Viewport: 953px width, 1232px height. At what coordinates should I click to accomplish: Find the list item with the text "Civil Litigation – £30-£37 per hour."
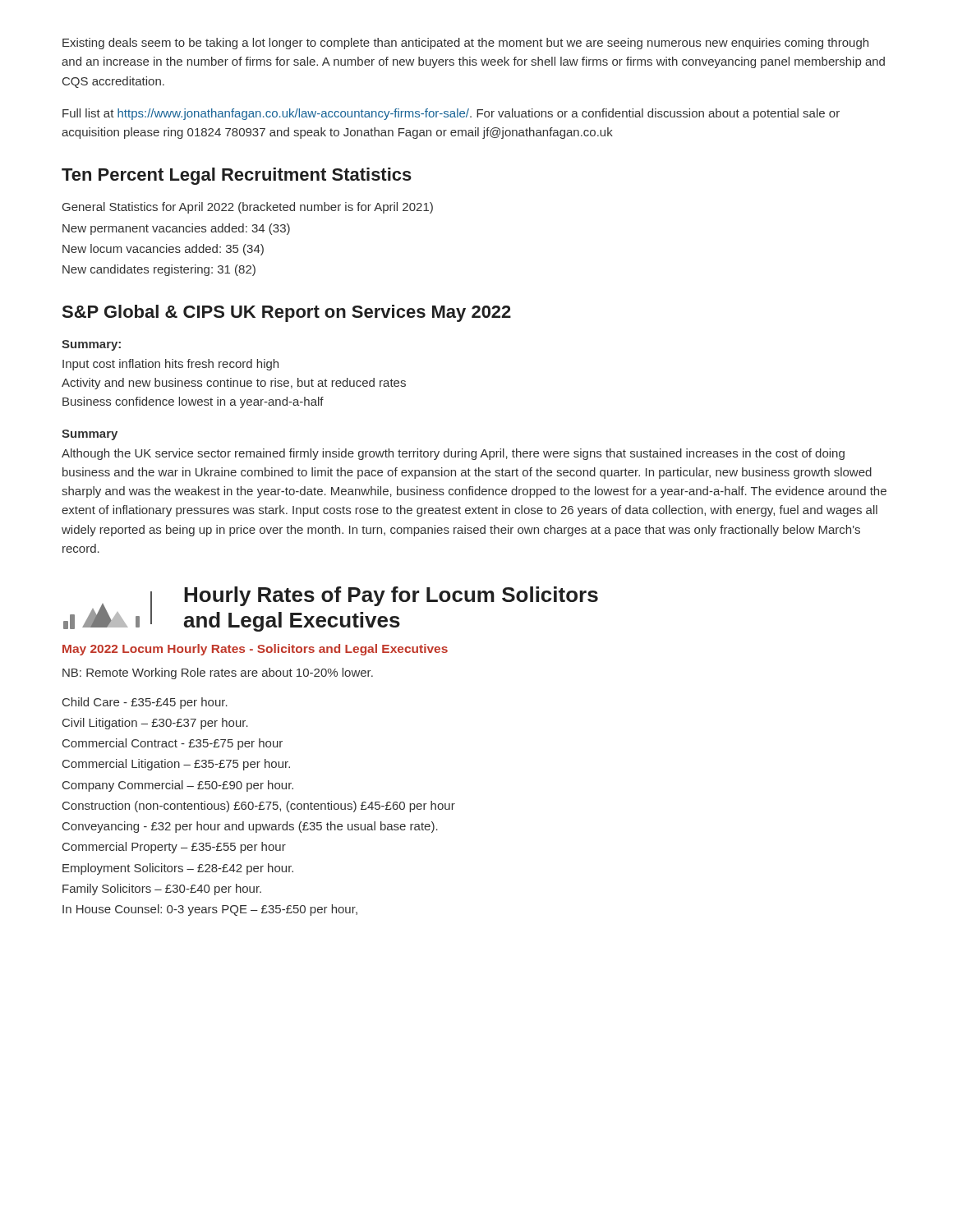[x=155, y=722]
